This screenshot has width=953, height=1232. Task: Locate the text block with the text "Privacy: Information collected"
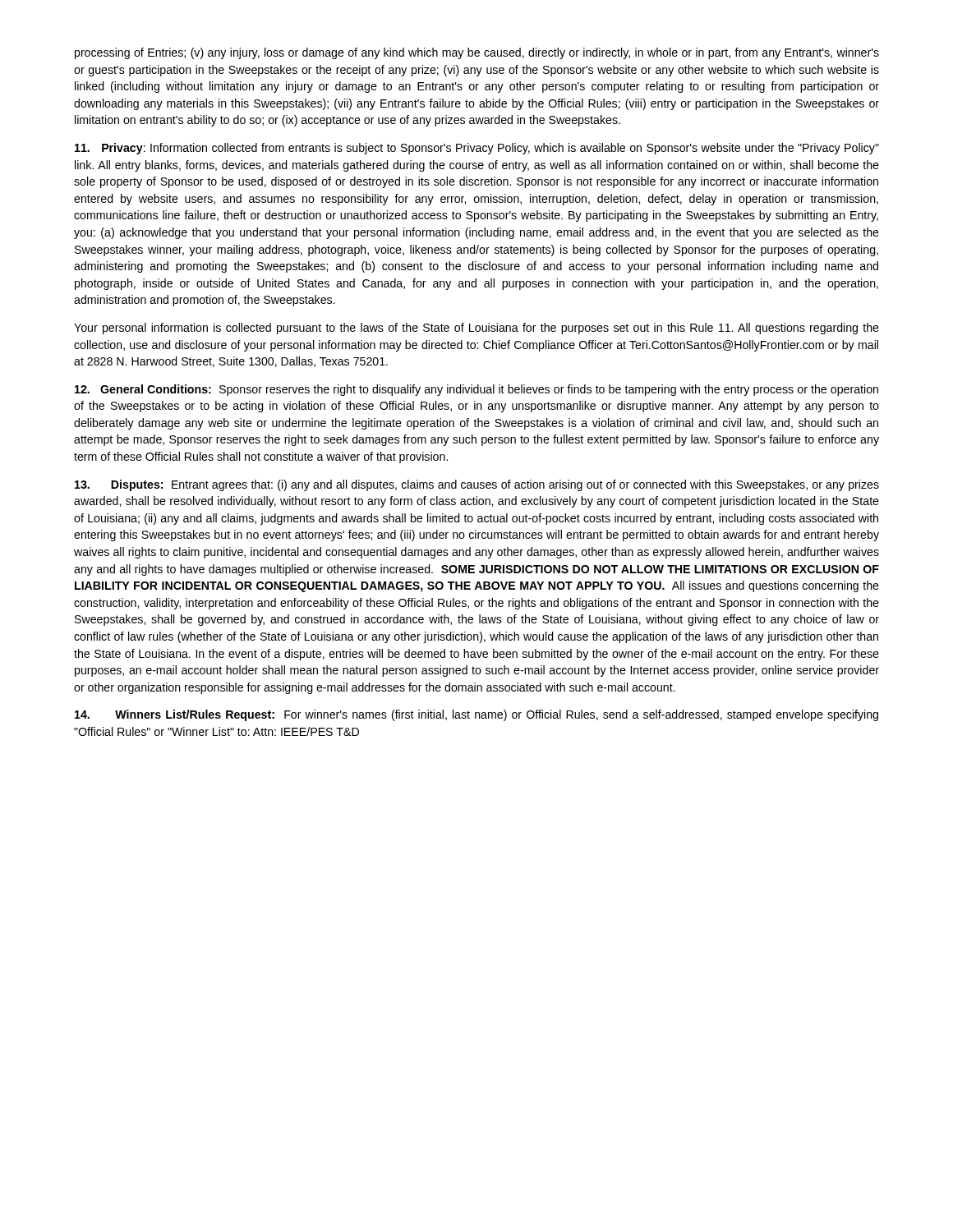[x=476, y=224]
